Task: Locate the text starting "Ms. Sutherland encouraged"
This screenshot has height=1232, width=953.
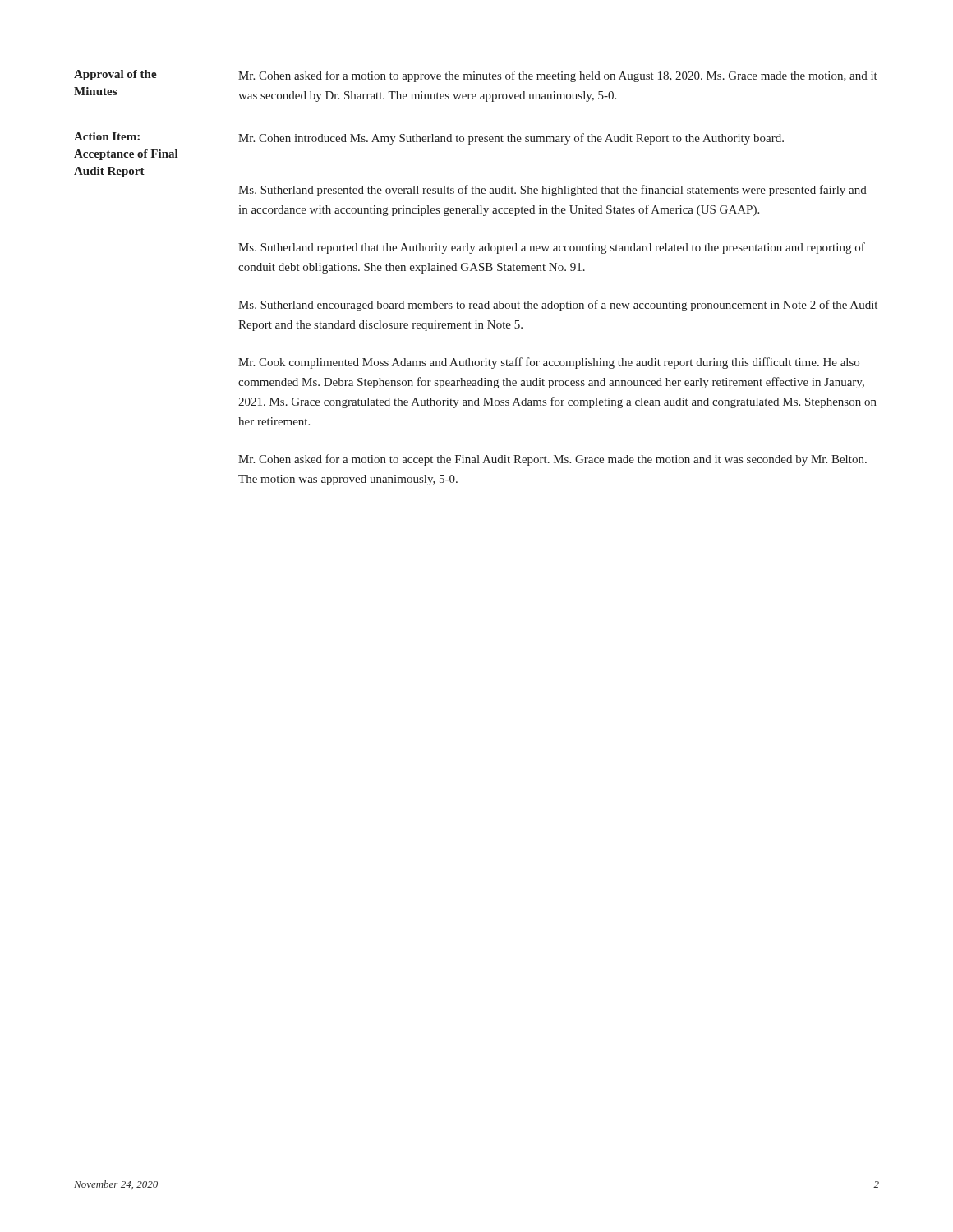Action: [x=558, y=315]
